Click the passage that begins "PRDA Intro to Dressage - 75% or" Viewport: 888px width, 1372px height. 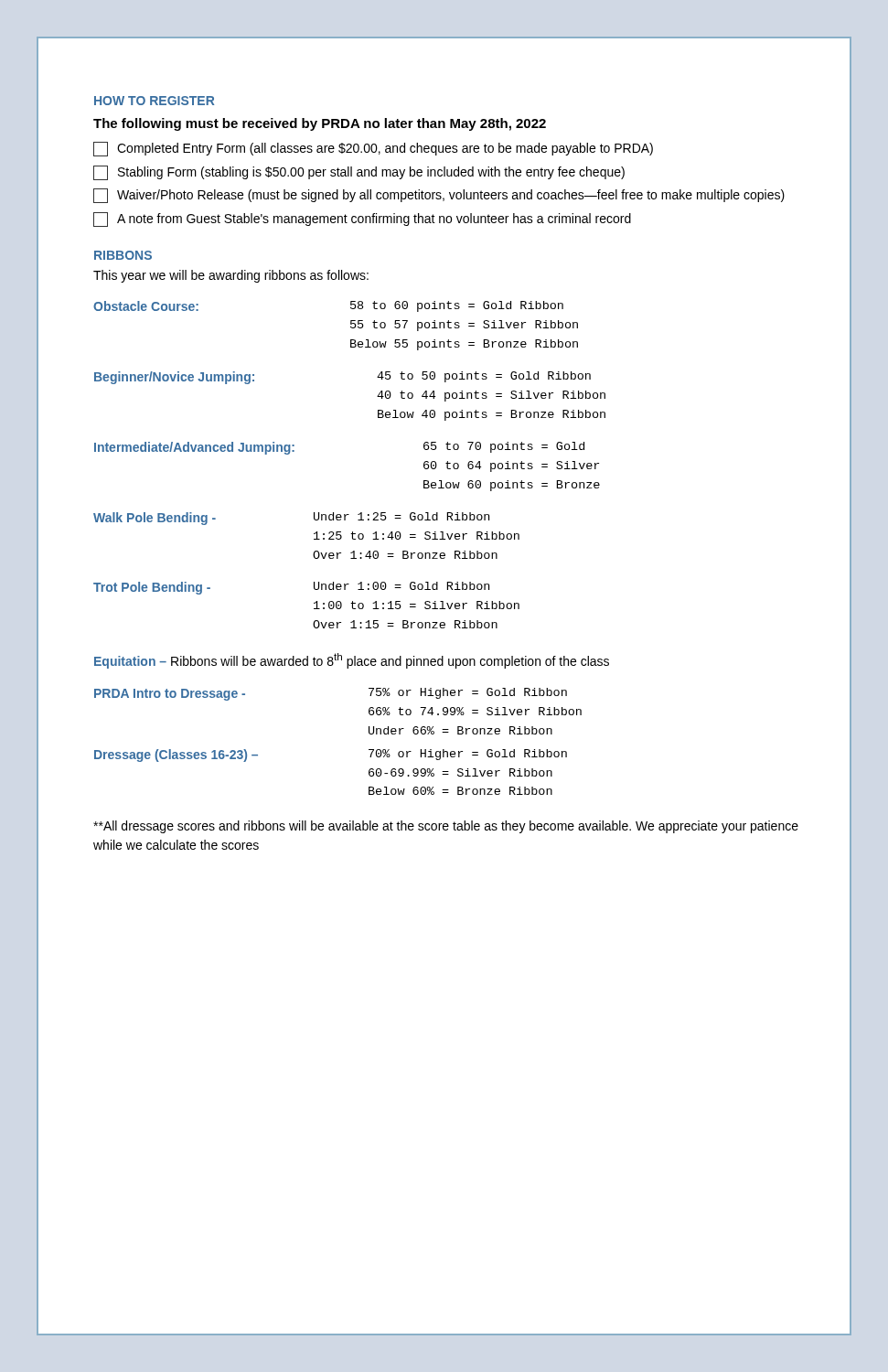coord(171,694)
